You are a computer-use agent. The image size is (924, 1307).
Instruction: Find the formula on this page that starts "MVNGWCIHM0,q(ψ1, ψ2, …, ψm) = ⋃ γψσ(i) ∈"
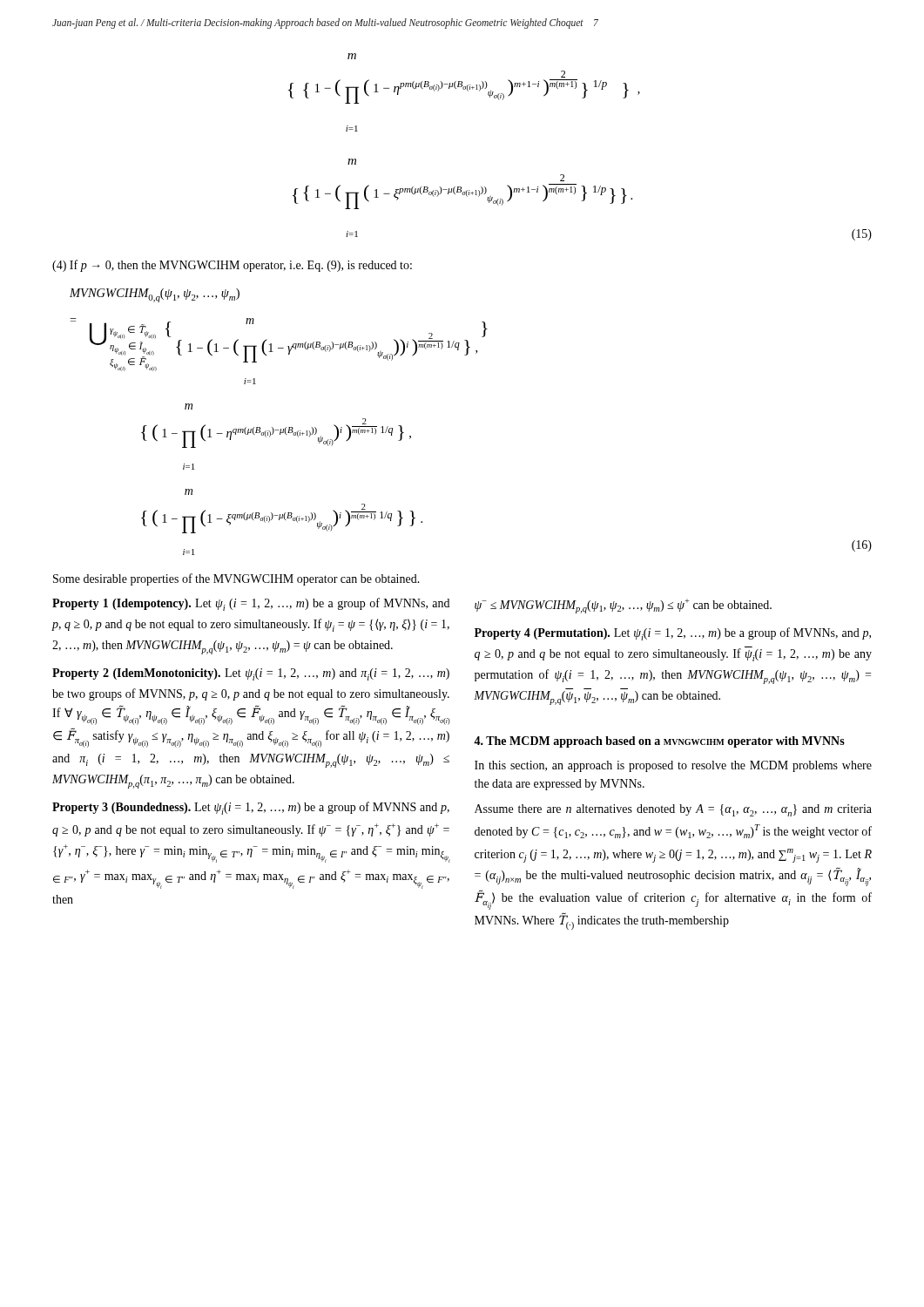pyautogui.click(x=155, y=295)
